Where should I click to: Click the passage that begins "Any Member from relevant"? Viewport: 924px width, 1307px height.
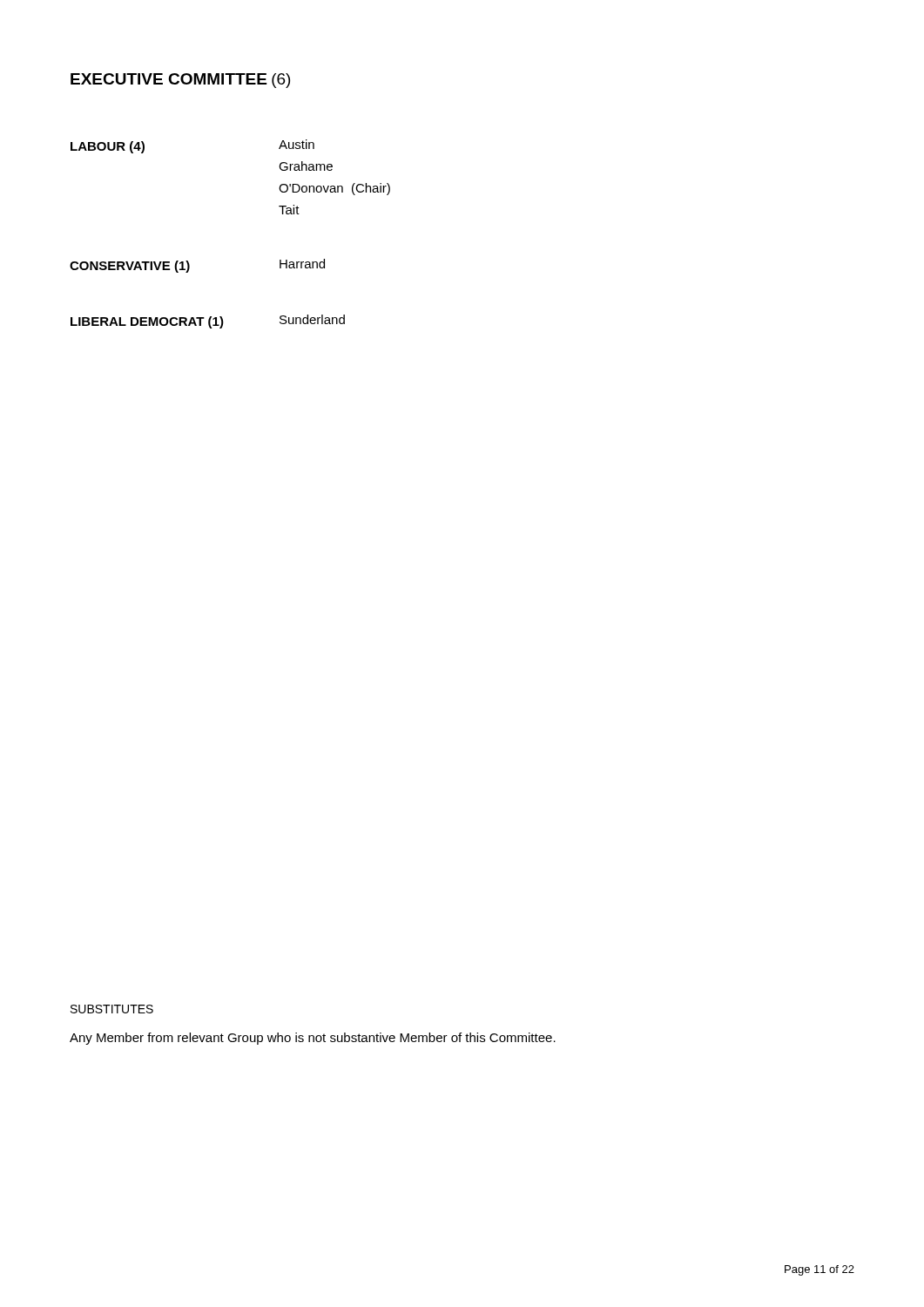(313, 1037)
